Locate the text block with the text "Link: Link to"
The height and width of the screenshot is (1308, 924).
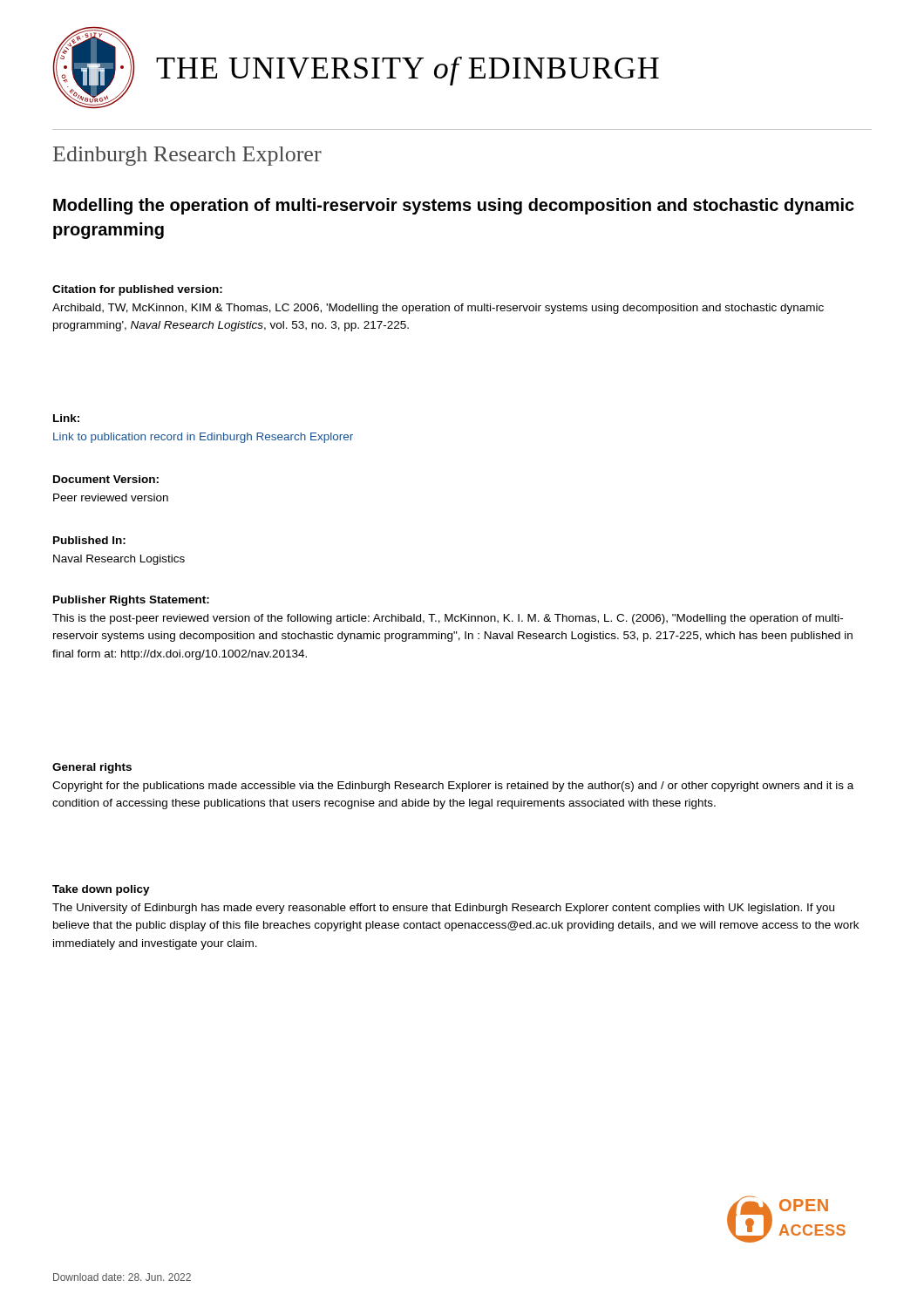click(x=203, y=427)
